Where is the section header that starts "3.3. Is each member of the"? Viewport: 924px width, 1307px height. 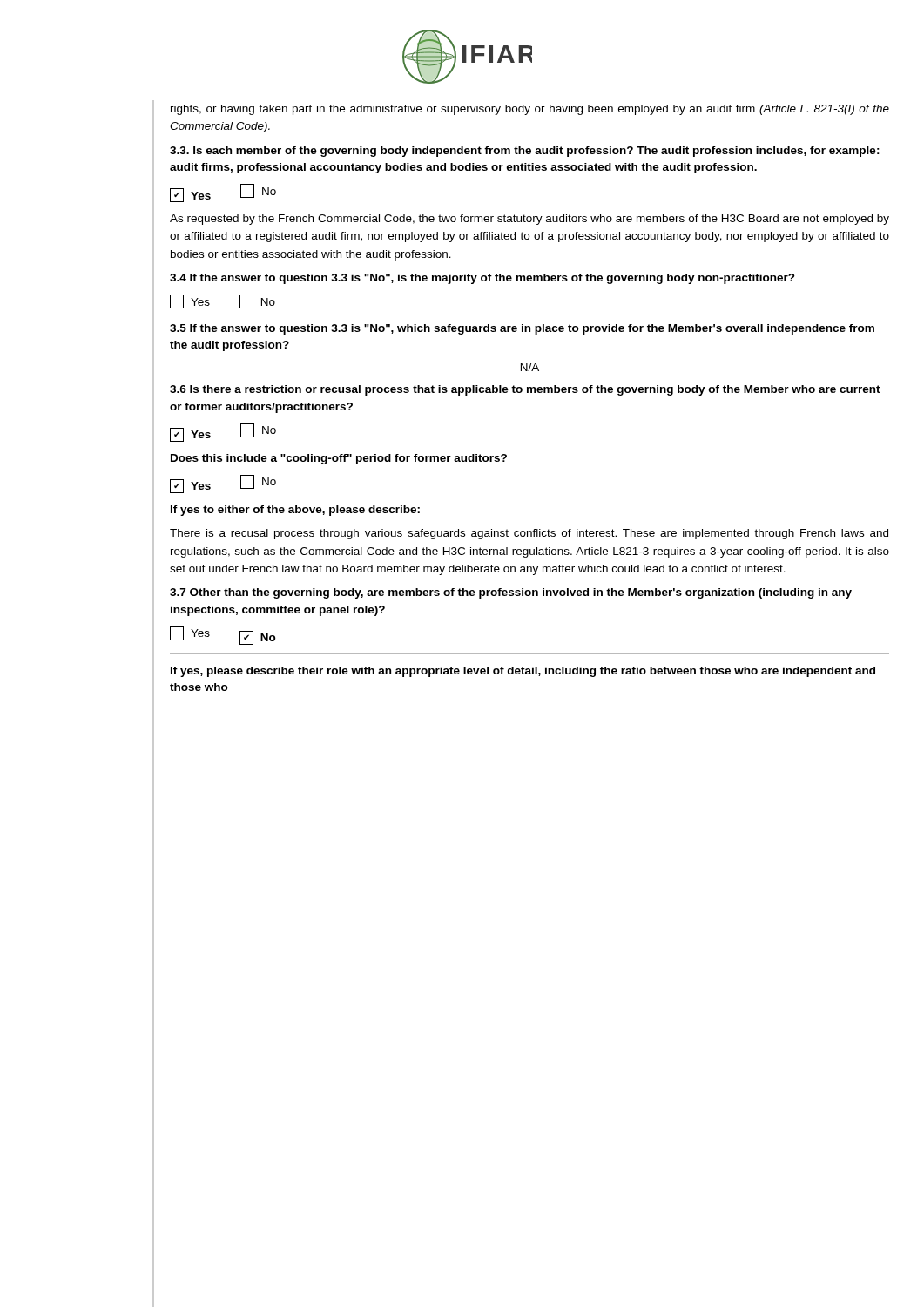coord(525,158)
